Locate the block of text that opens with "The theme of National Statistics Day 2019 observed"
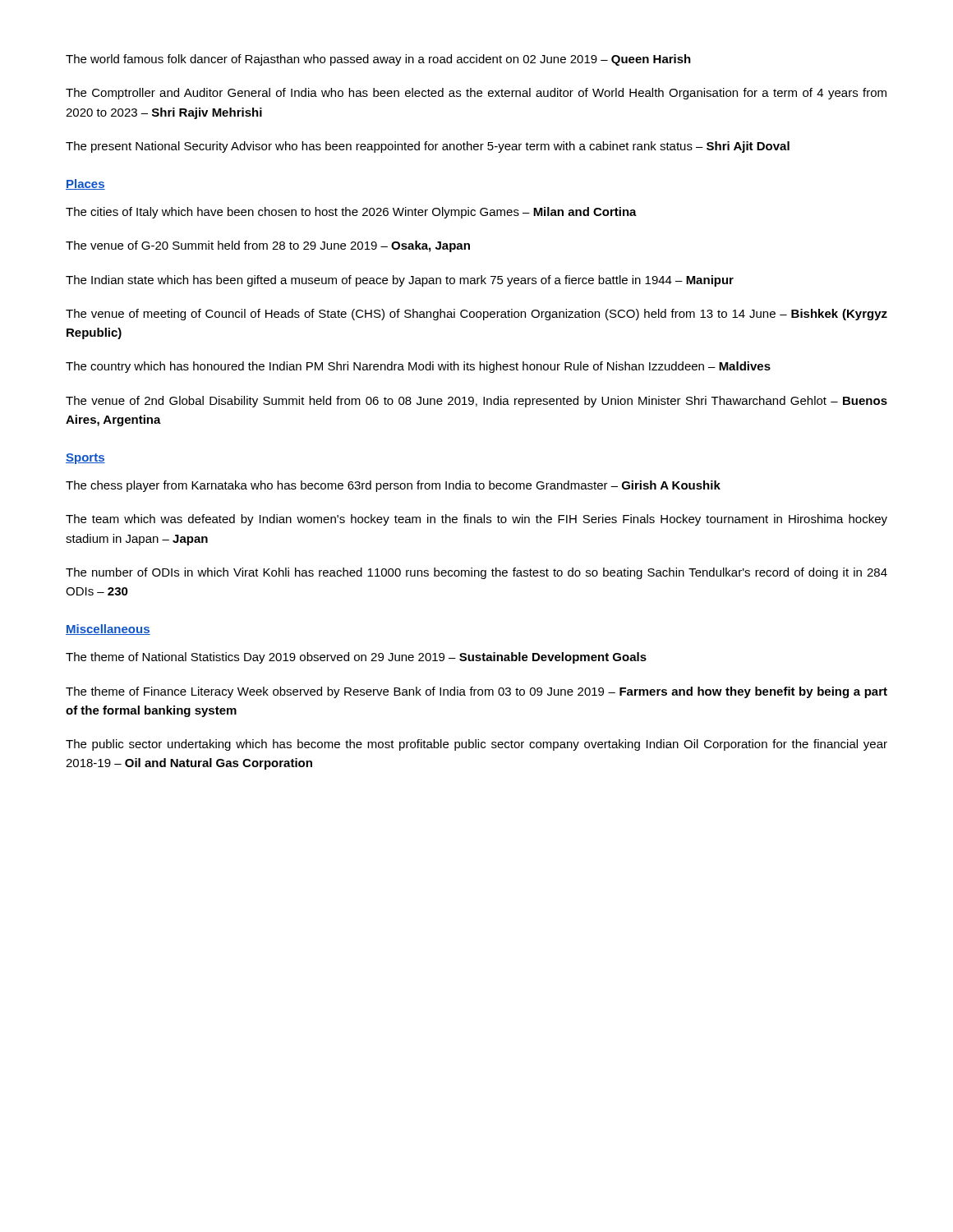Viewport: 953px width, 1232px height. (x=356, y=657)
